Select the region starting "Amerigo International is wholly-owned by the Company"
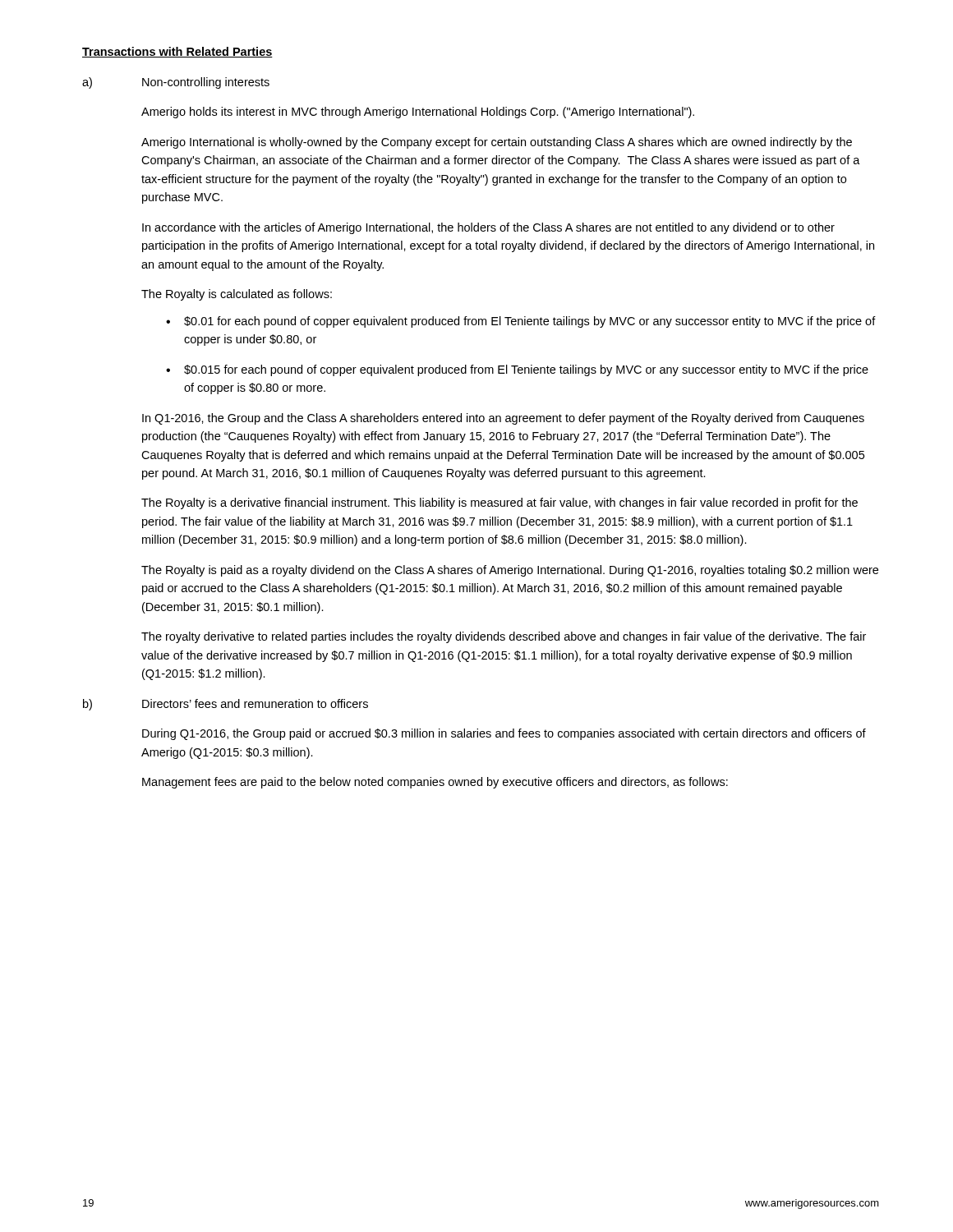The height and width of the screenshot is (1232, 953). [x=500, y=170]
